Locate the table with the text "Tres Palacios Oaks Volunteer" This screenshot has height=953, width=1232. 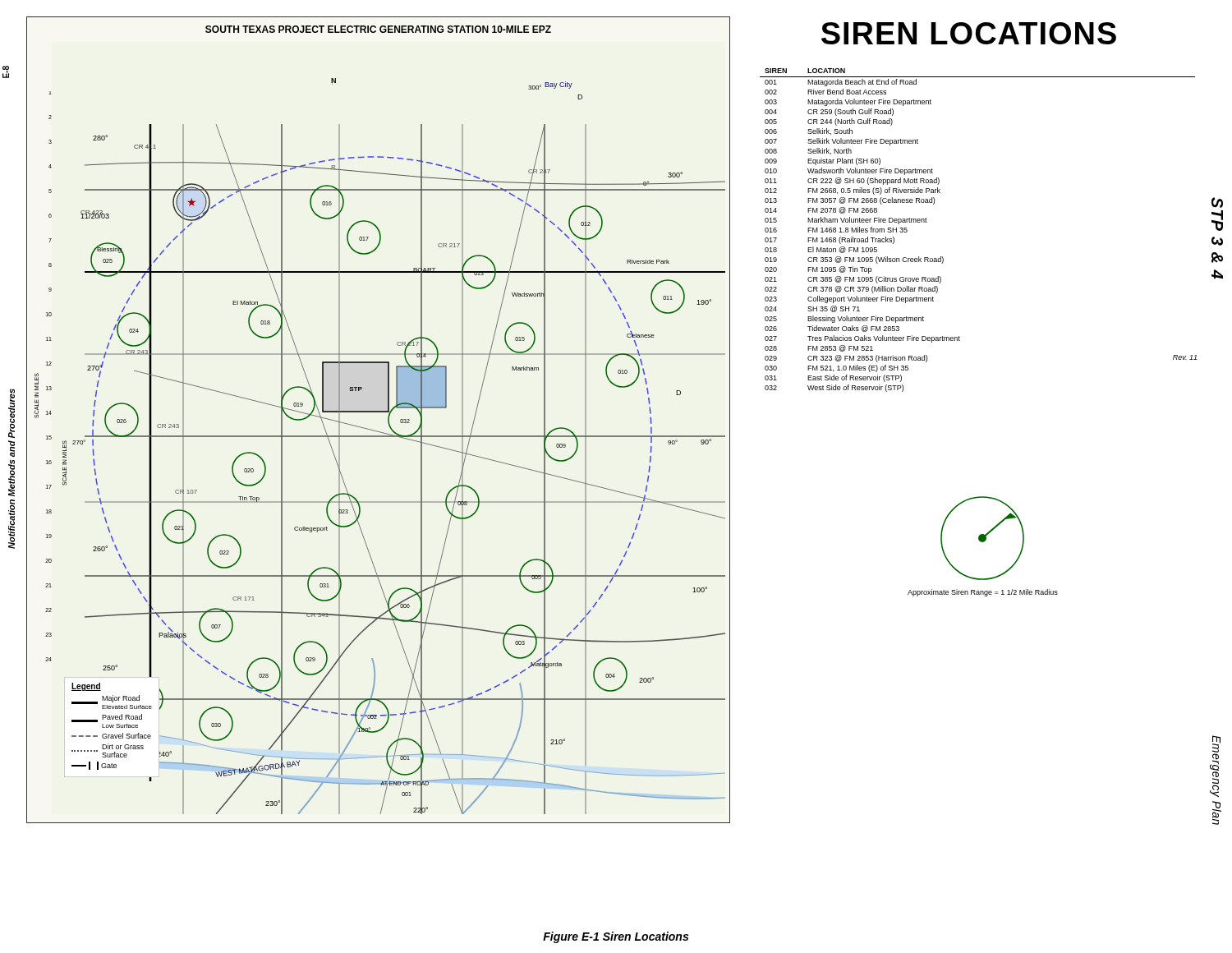point(977,229)
